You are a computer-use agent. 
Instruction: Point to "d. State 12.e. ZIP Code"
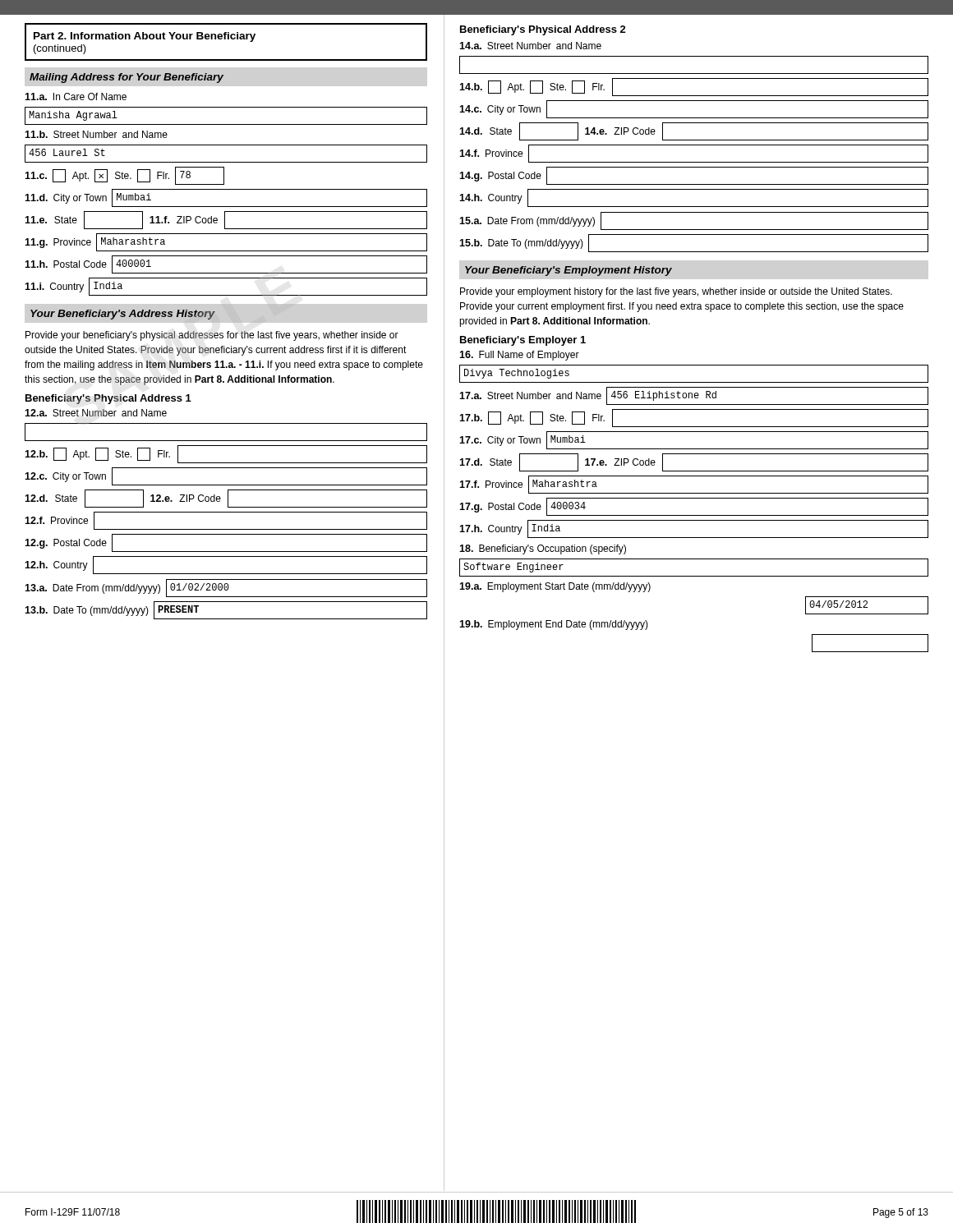point(226,499)
